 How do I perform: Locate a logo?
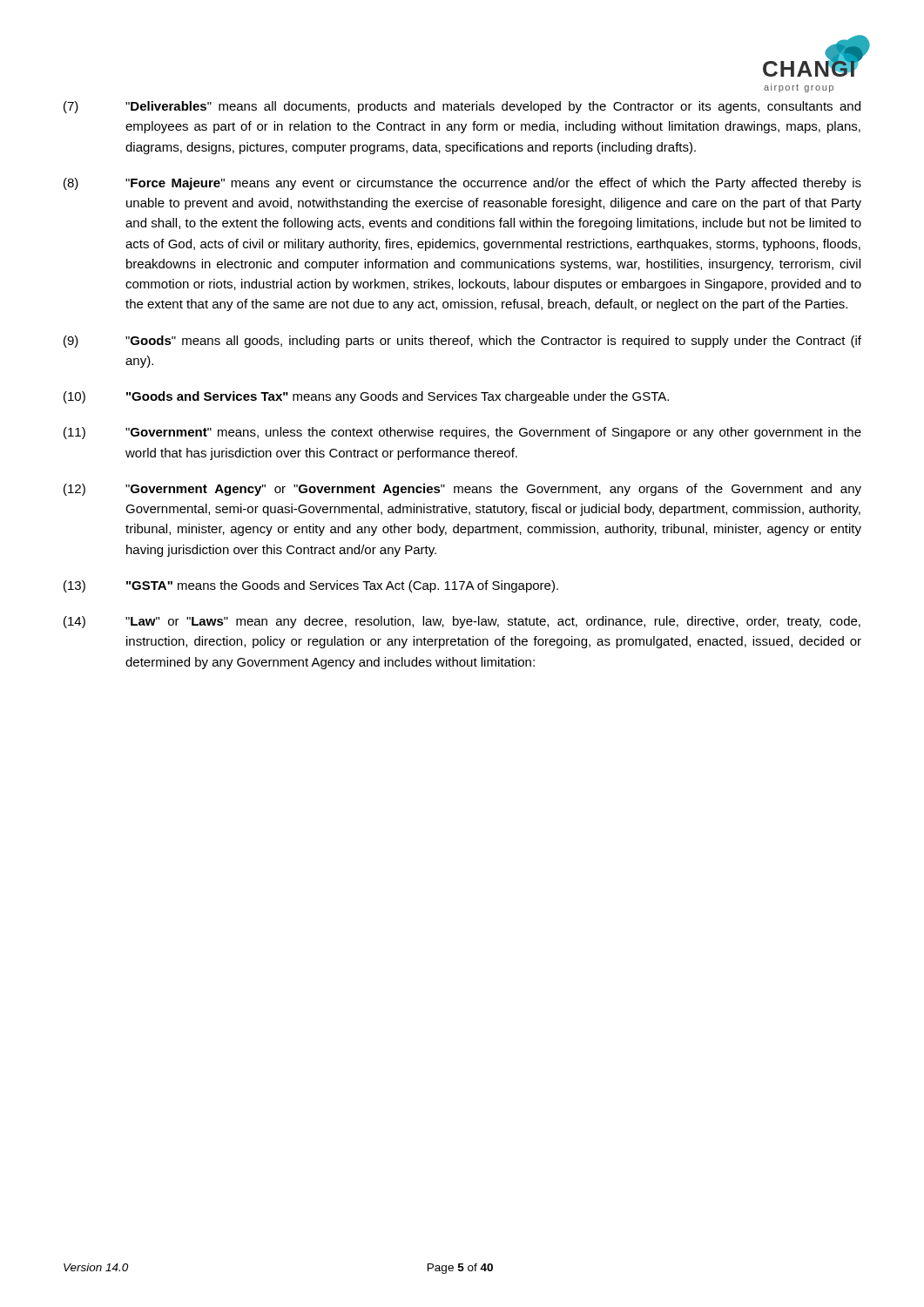point(819,63)
